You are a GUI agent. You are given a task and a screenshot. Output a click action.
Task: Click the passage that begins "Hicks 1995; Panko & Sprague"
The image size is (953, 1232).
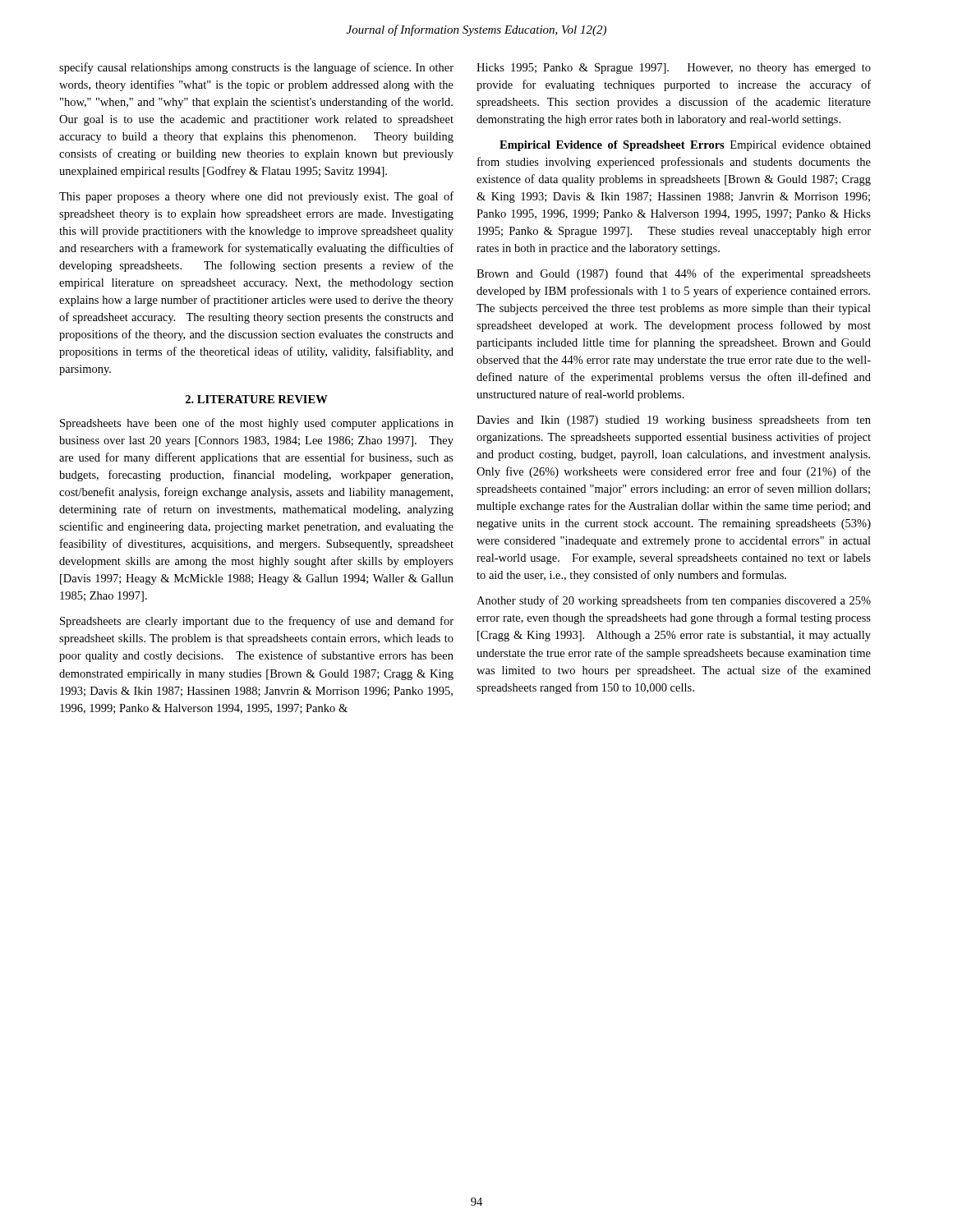coord(674,93)
